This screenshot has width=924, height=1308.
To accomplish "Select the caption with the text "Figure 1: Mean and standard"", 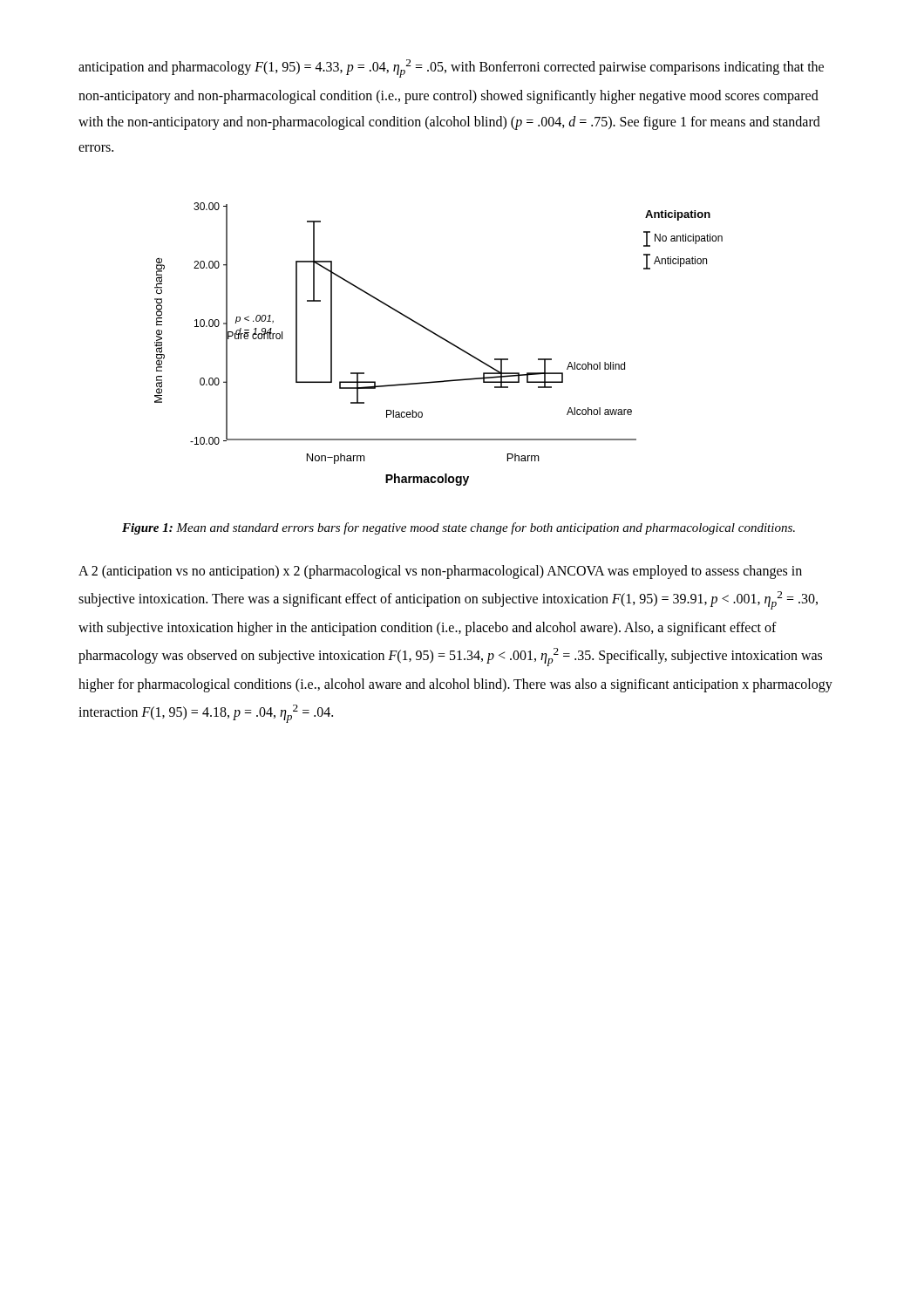I will click(x=459, y=528).
